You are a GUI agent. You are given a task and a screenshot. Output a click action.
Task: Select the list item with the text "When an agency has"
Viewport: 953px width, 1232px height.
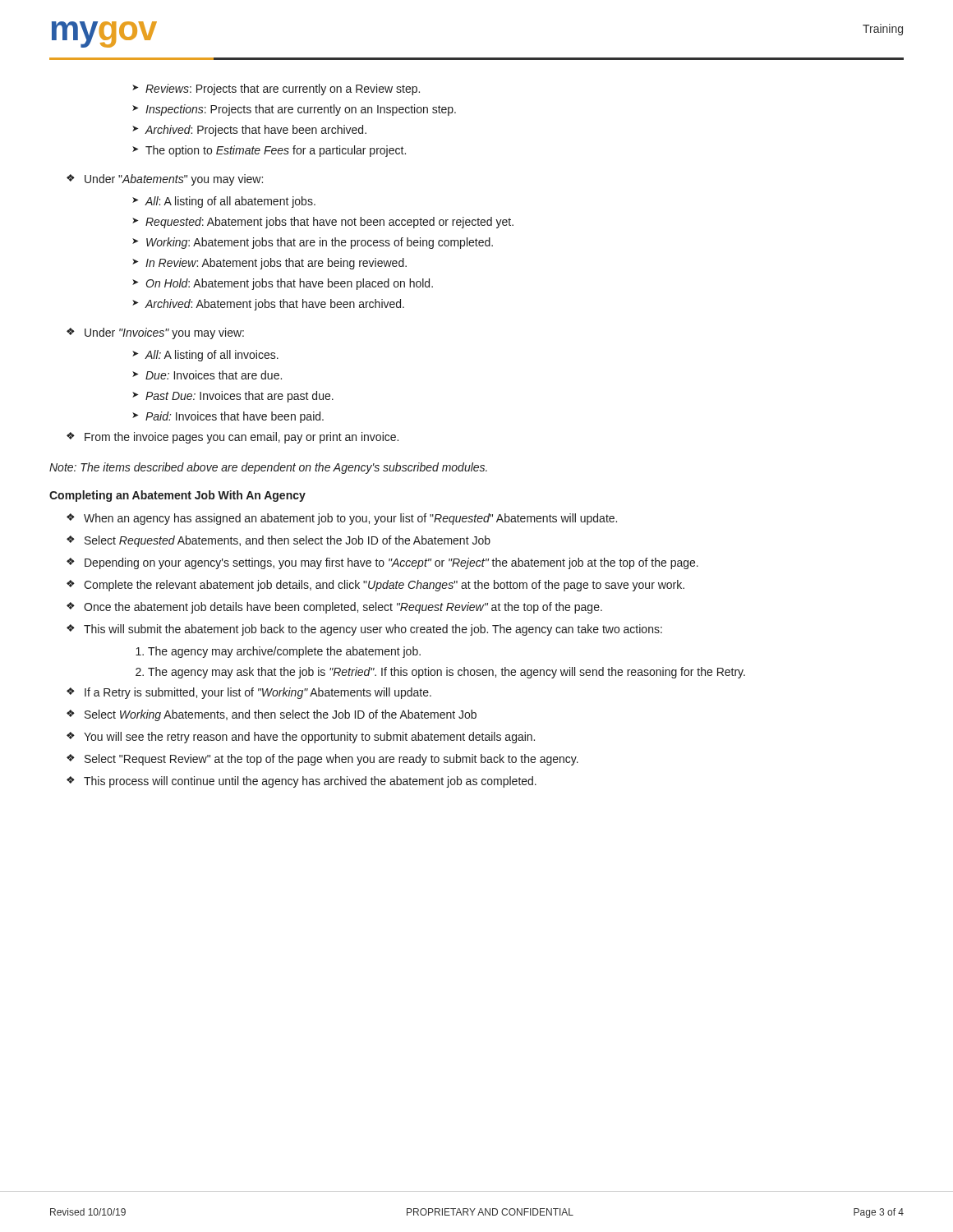(x=351, y=519)
